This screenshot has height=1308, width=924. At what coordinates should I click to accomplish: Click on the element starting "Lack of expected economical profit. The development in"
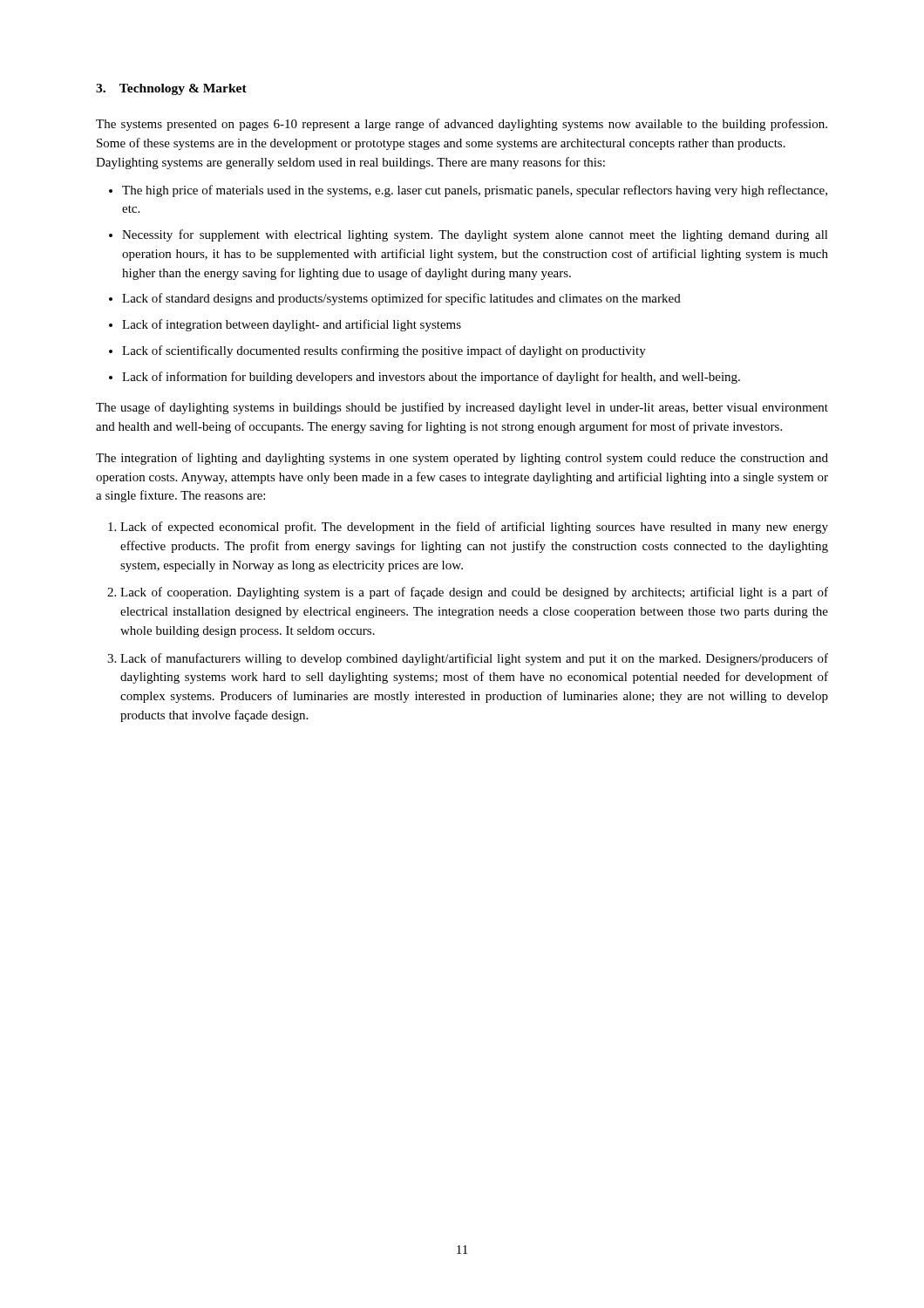pyautogui.click(x=474, y=546)
